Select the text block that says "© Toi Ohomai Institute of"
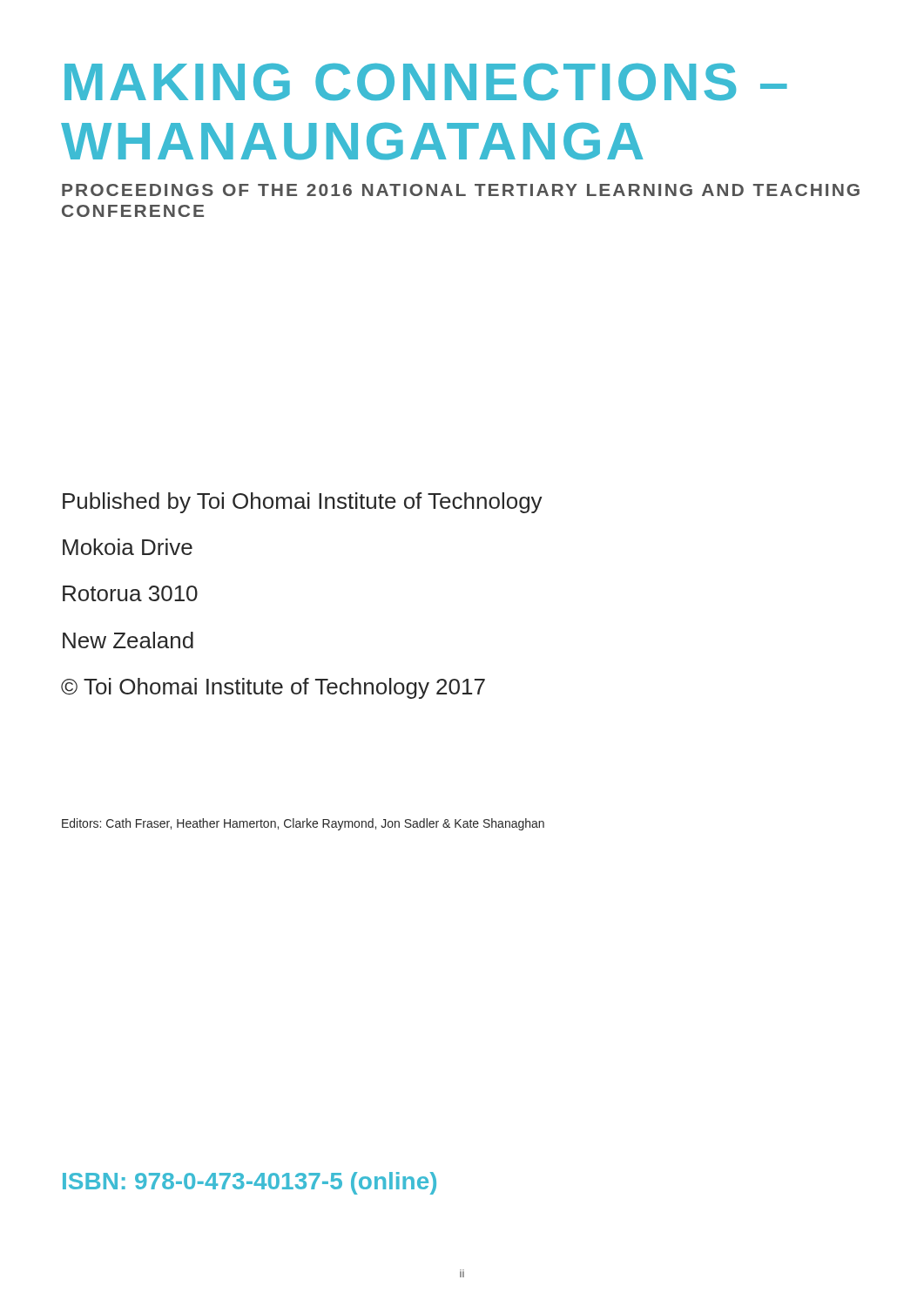Image resolution: width=924 pixels, height=1307 pixels. [302, 687]
